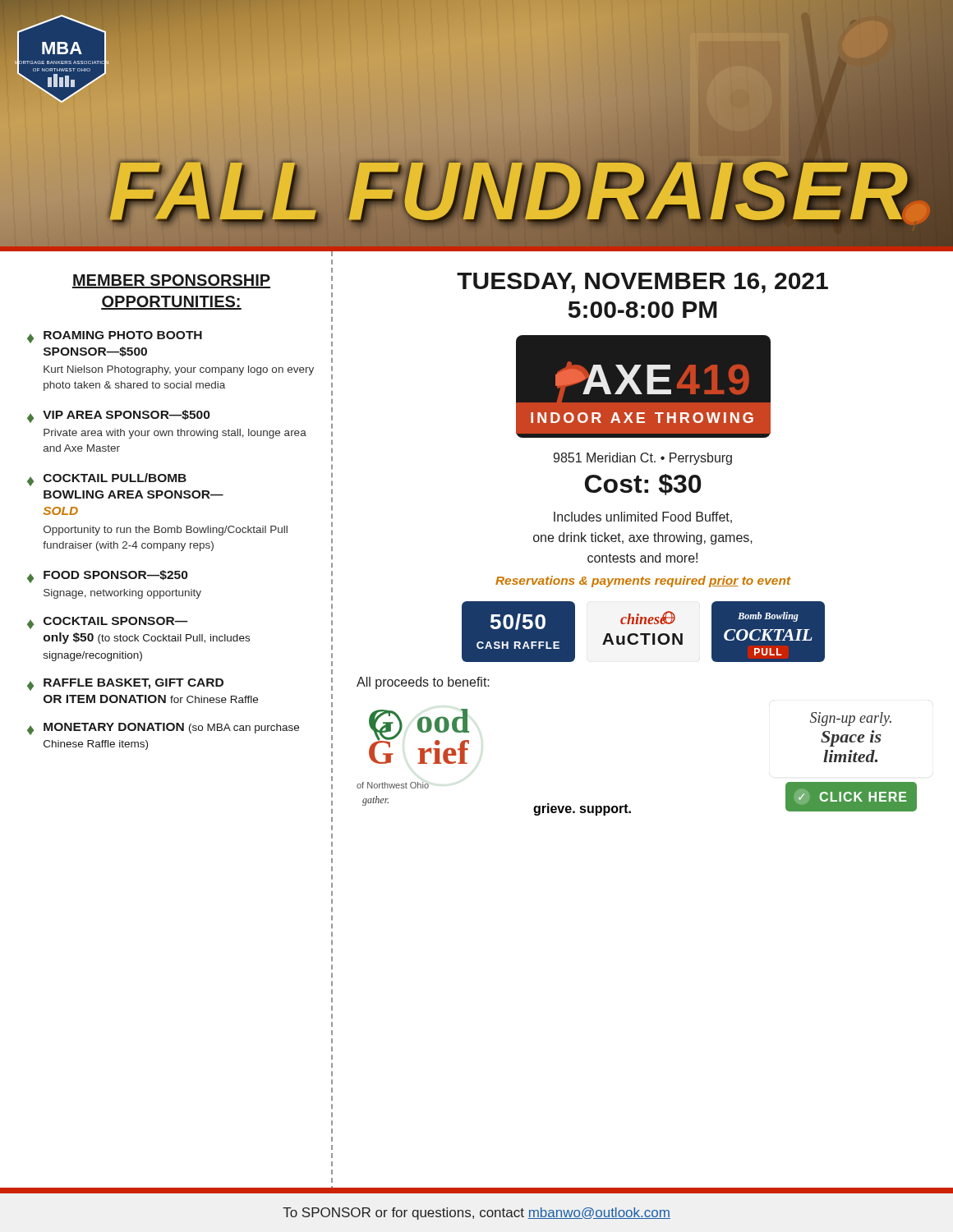
Task: Select the section header containing "MEMBER SPONSORSHIPOPPORTUNITIES:"
Action: [x=171, y=291]
